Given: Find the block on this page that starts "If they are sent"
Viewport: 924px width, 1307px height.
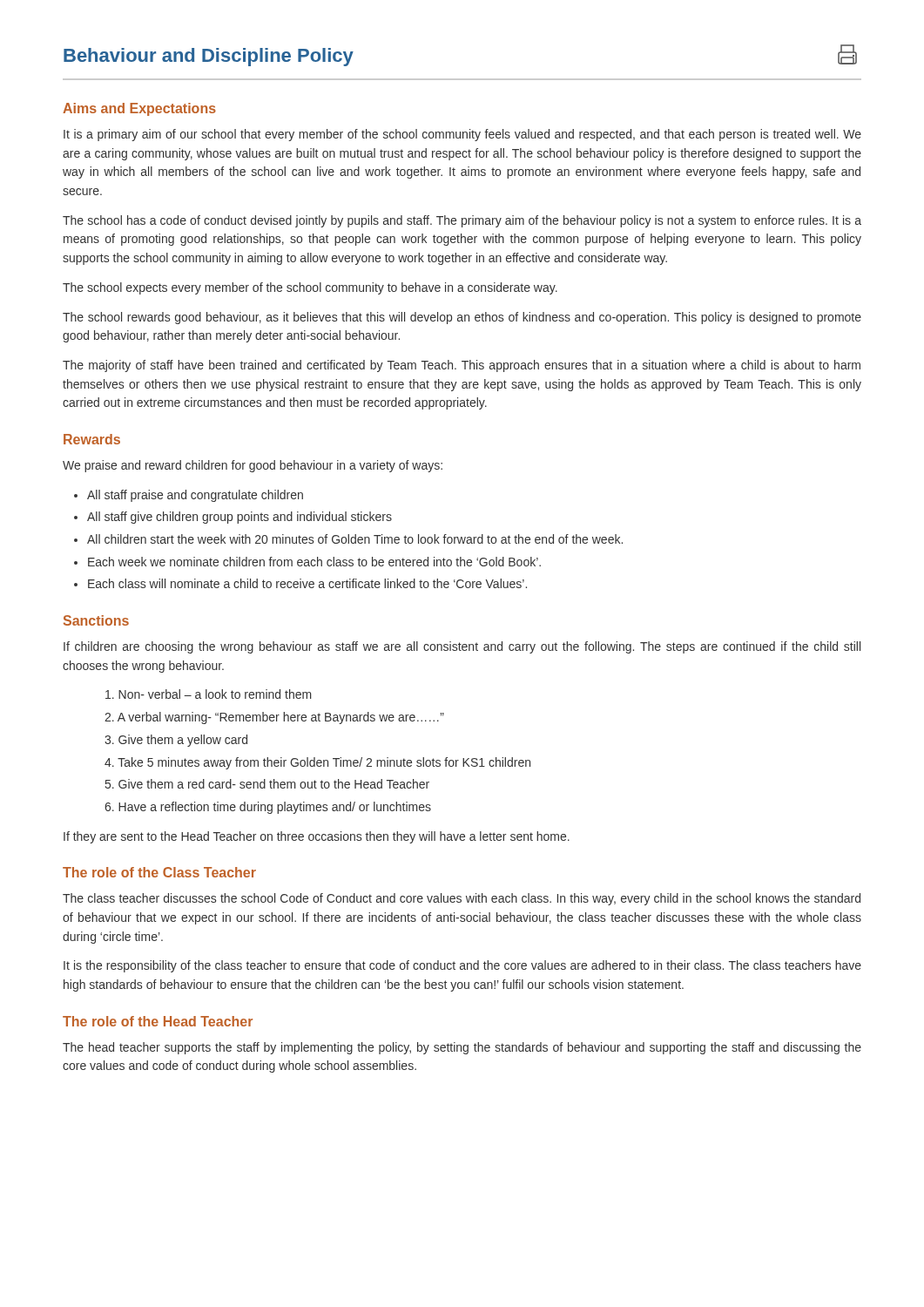Looking at the screenshot, I should (462, 837).
